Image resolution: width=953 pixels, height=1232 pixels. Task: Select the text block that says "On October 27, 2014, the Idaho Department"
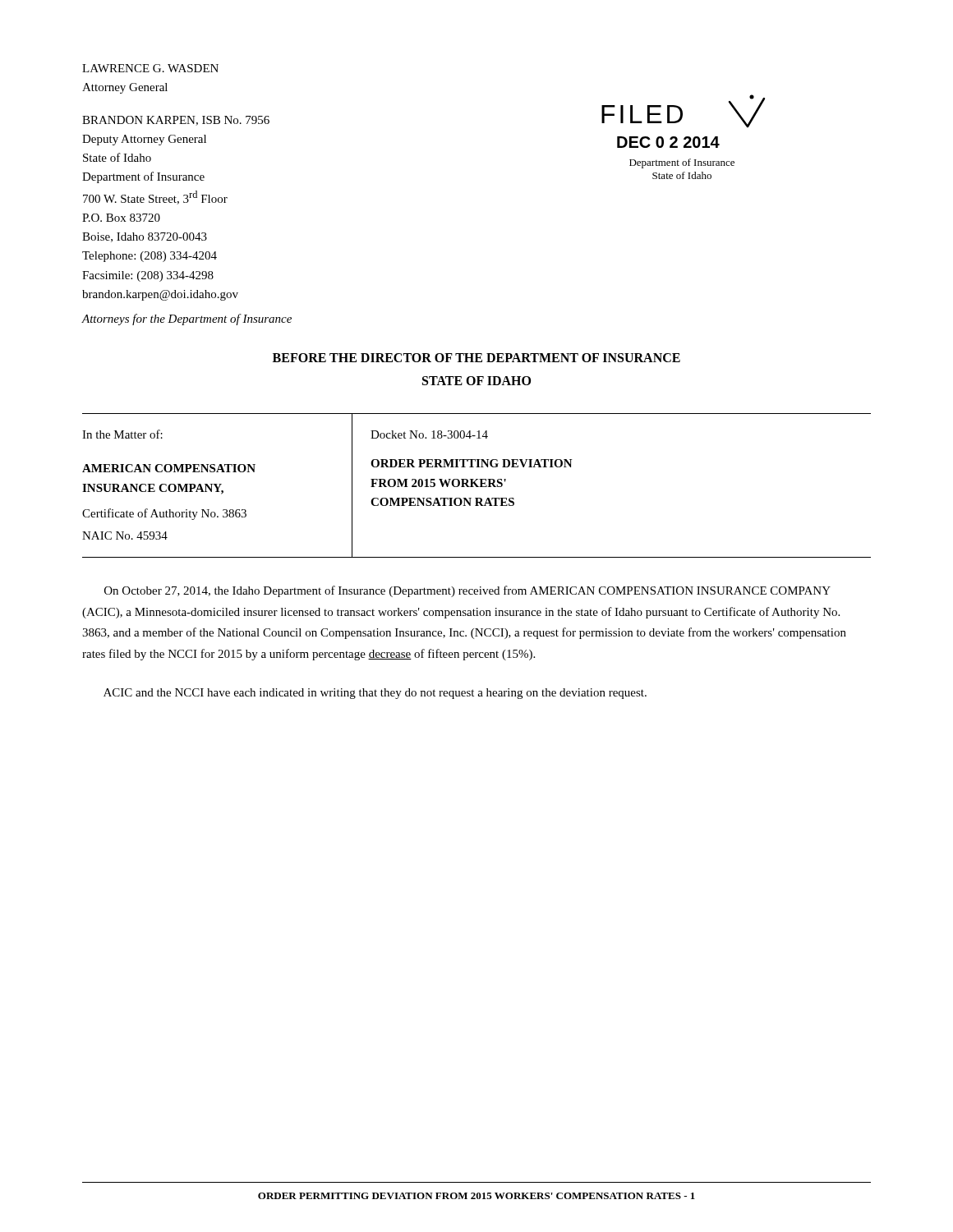pyautogui.click(x=464, y=622)
